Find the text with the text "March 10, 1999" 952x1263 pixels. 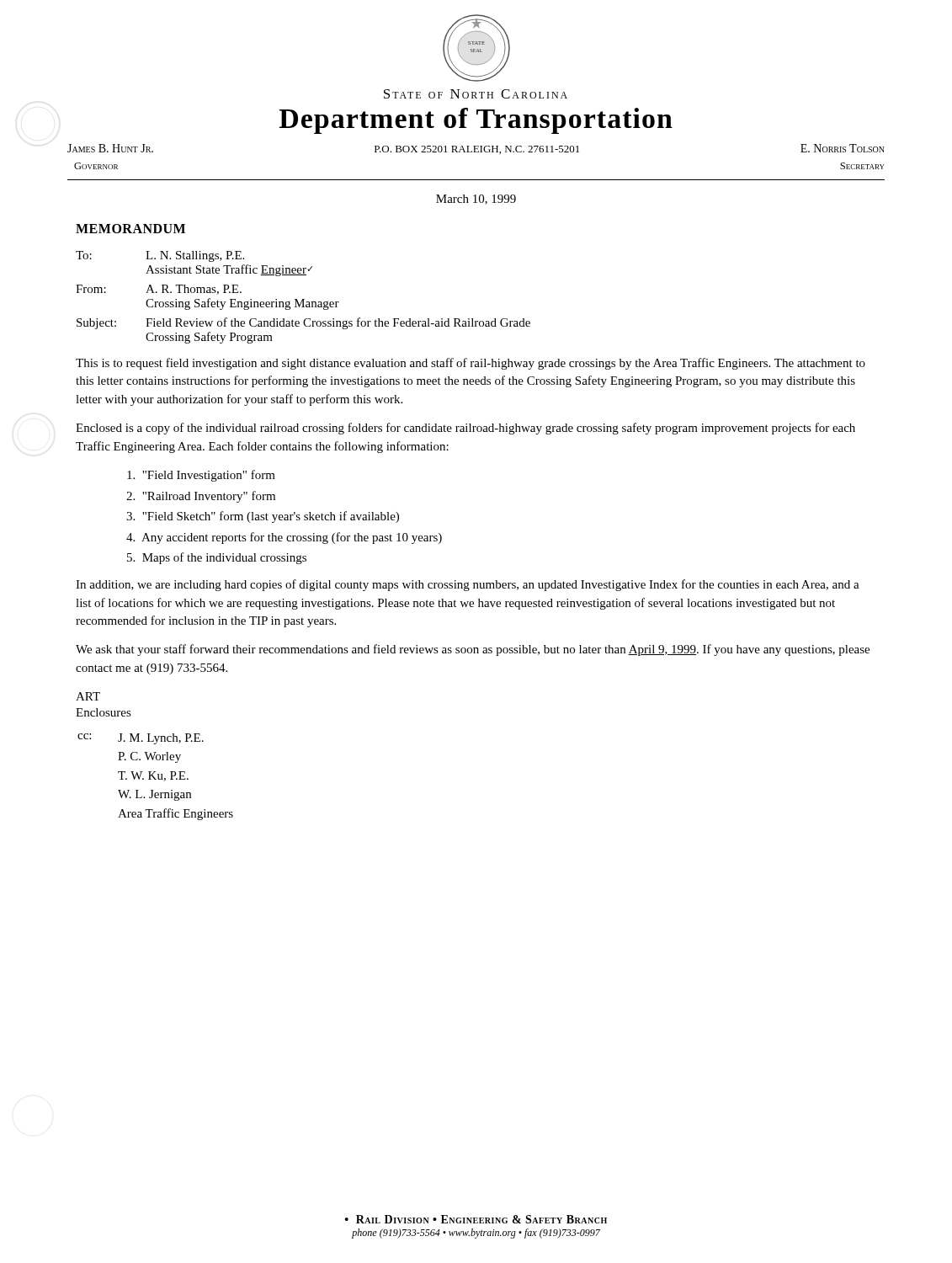point(476,198)
